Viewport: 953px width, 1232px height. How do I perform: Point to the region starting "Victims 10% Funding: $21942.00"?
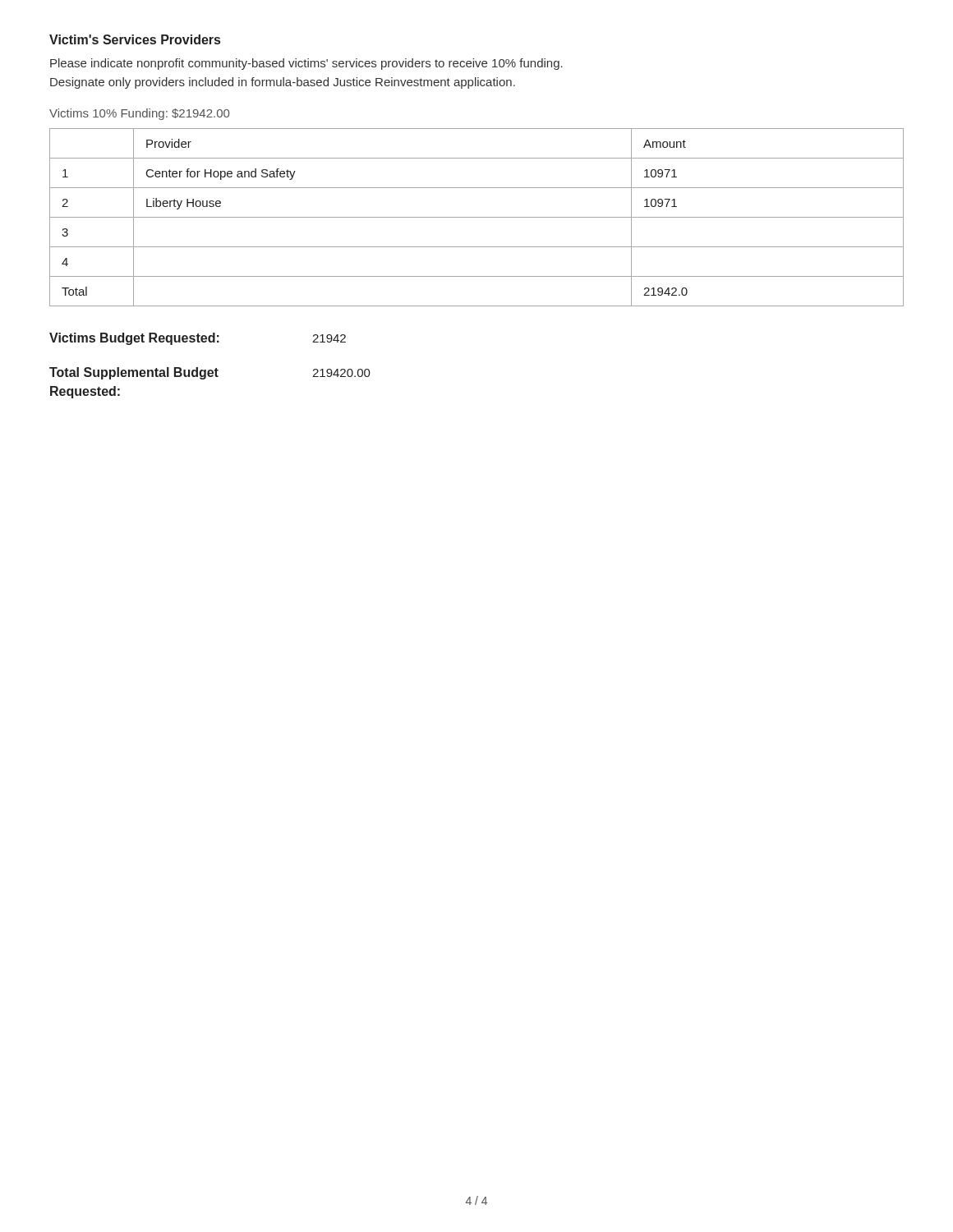pos(140,113)
